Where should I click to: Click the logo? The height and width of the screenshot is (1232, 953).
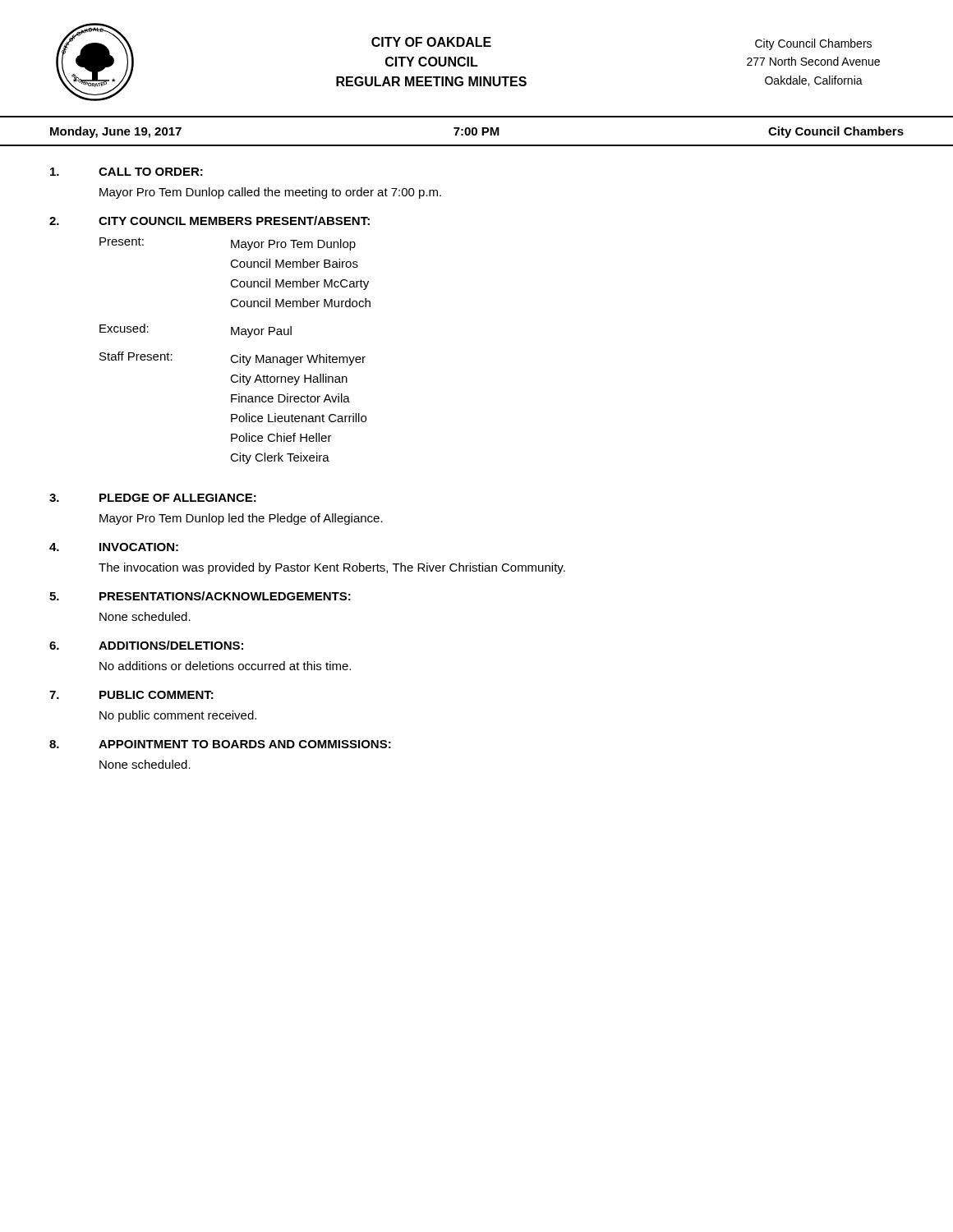click(x=94, y=62)
